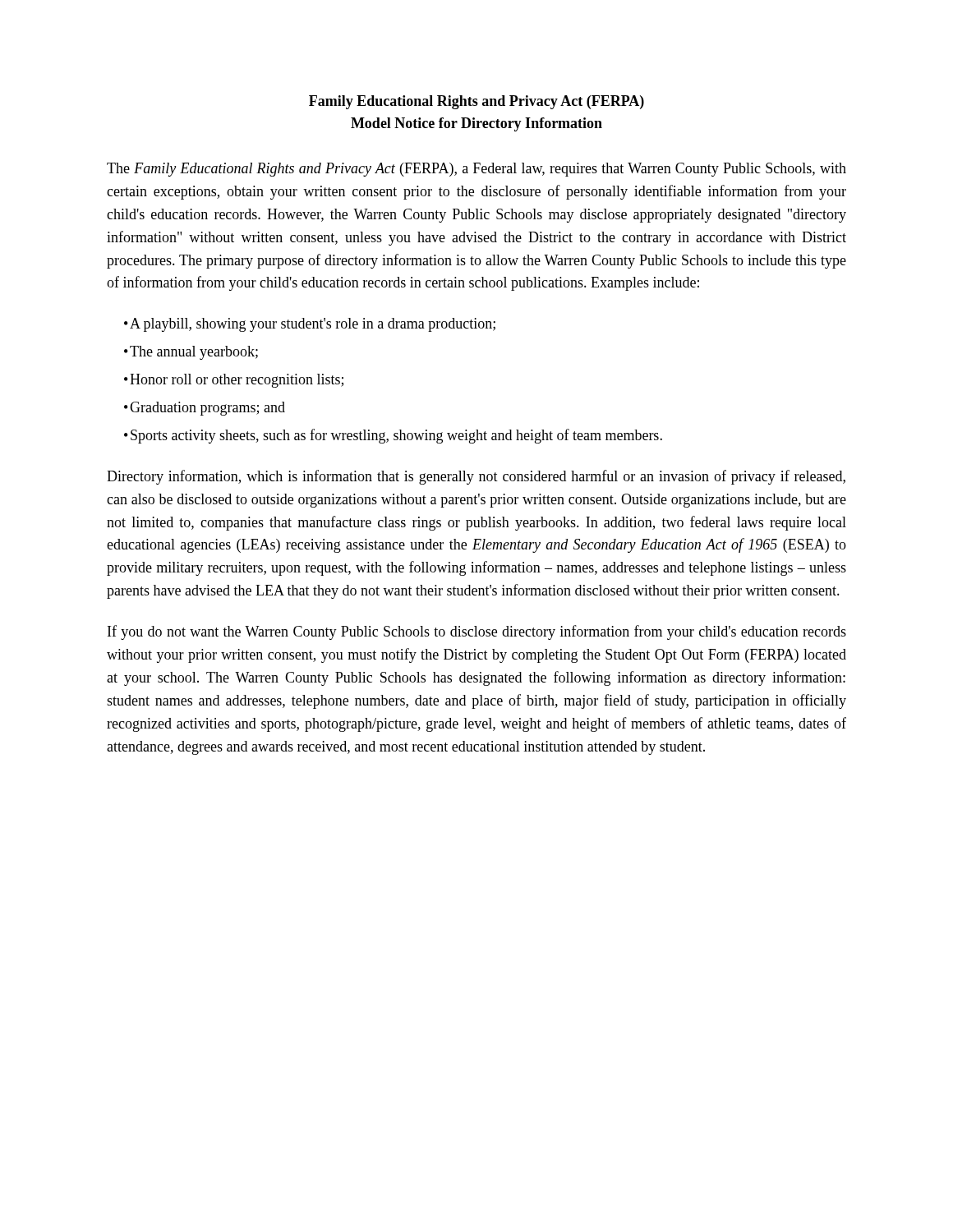The image size is (953, 1232).
Task: Click on the text block starting "If you do not want"
Action: (476, 689)
